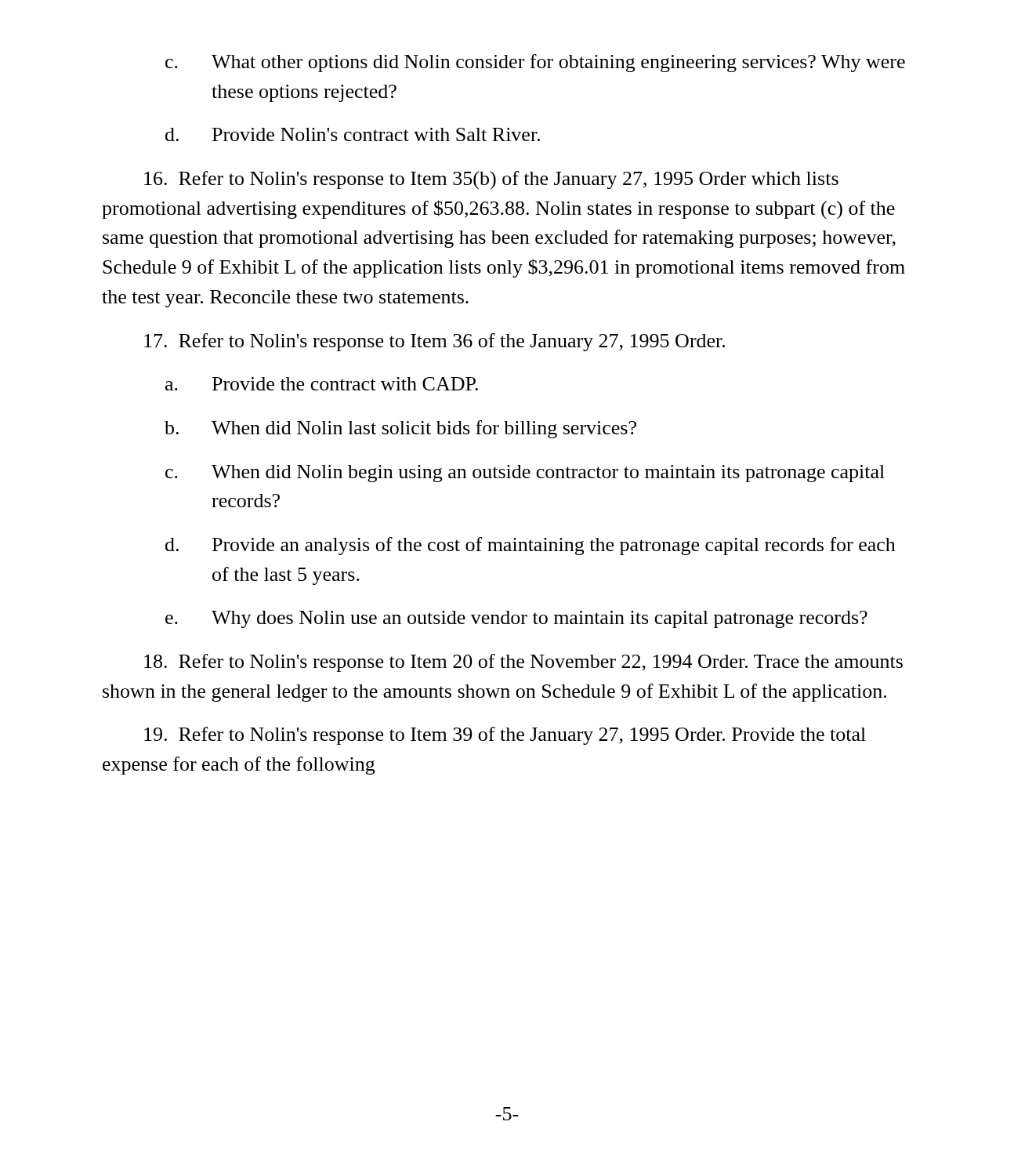
Task: Find the region starting "b. When did"
Action: click(538, 428)
